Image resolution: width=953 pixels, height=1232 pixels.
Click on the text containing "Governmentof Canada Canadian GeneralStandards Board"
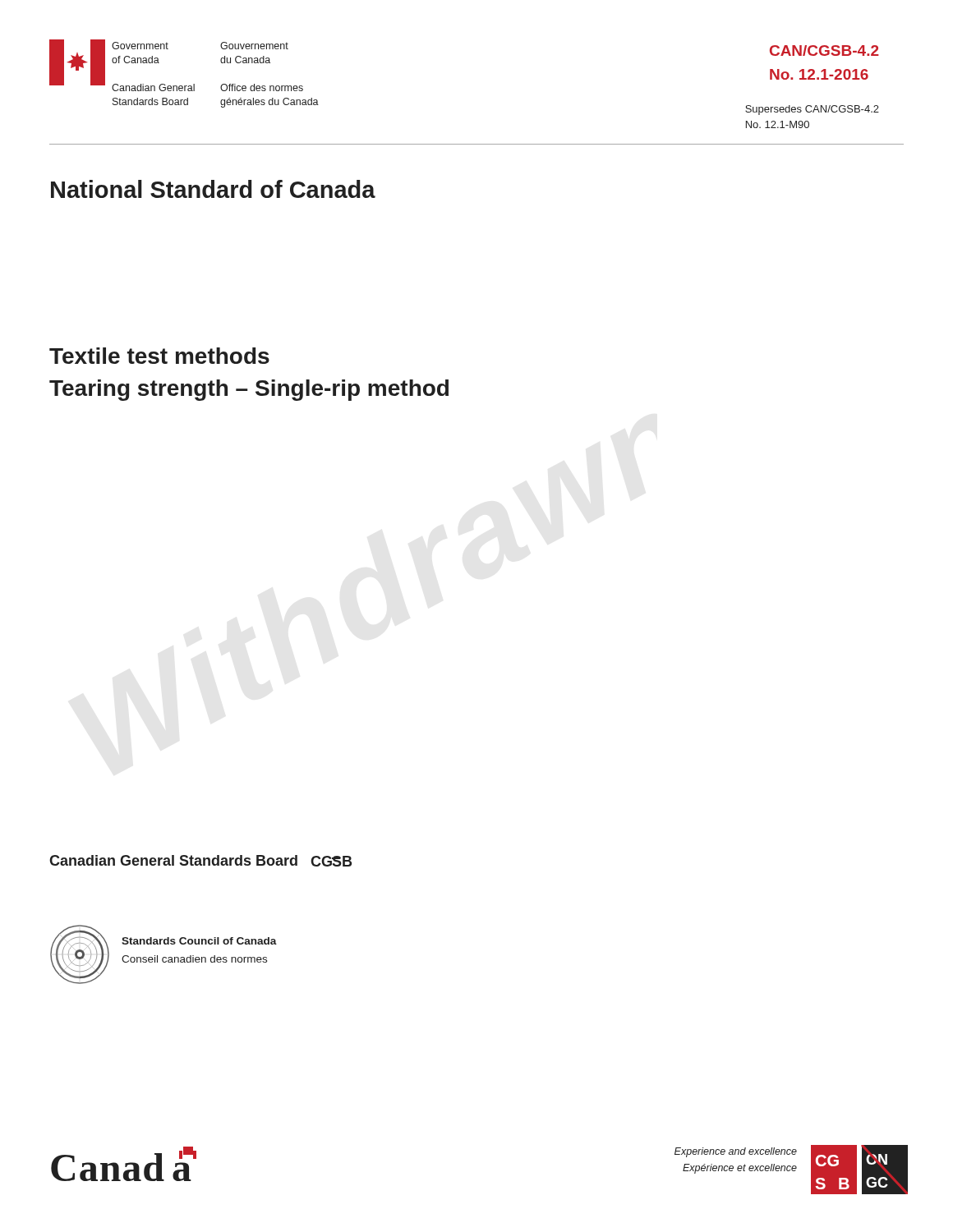pyautogui.click(x=153, y=74)
